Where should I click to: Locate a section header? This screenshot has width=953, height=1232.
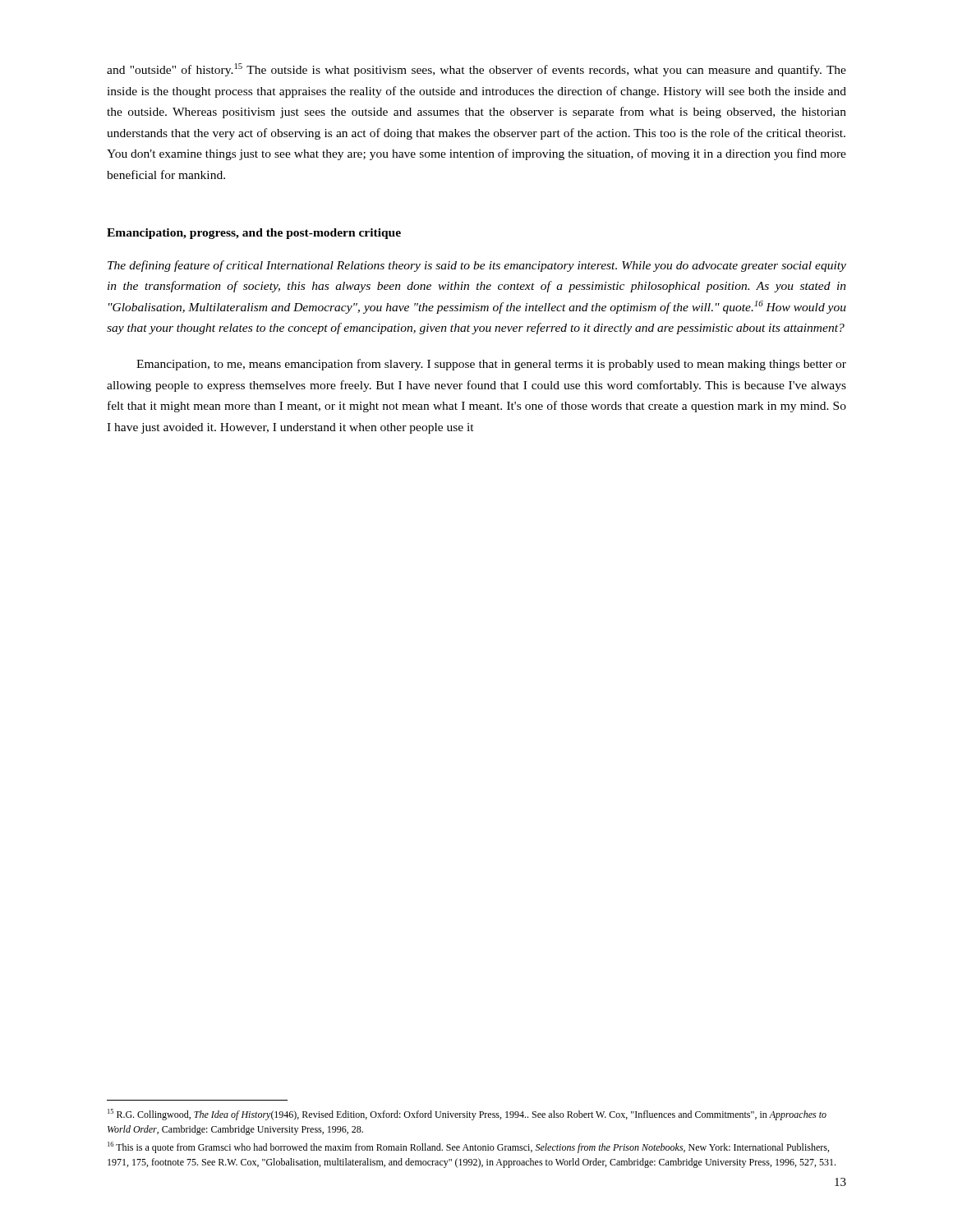[476, 232]
